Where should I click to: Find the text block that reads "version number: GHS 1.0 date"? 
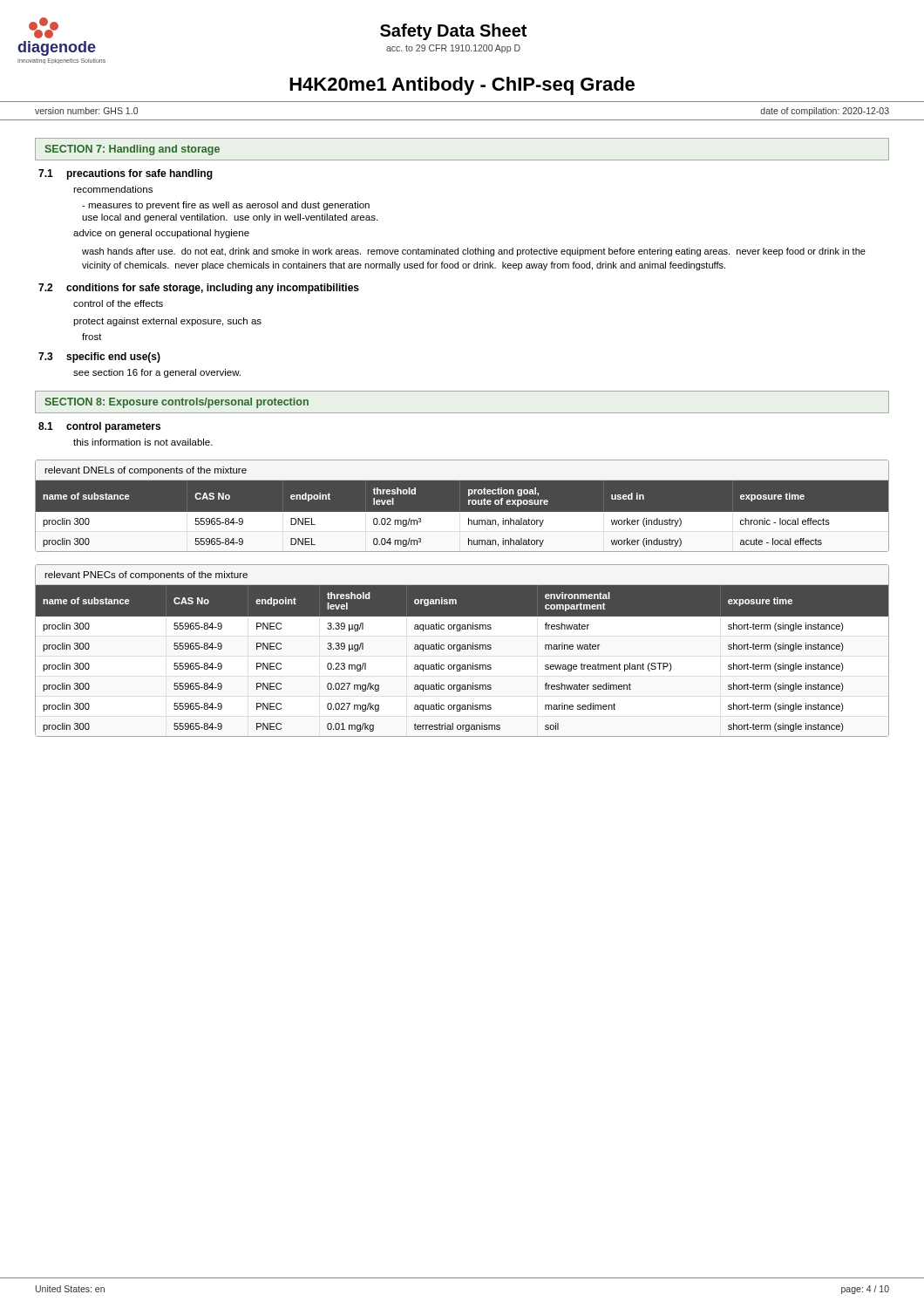point(462,111)
